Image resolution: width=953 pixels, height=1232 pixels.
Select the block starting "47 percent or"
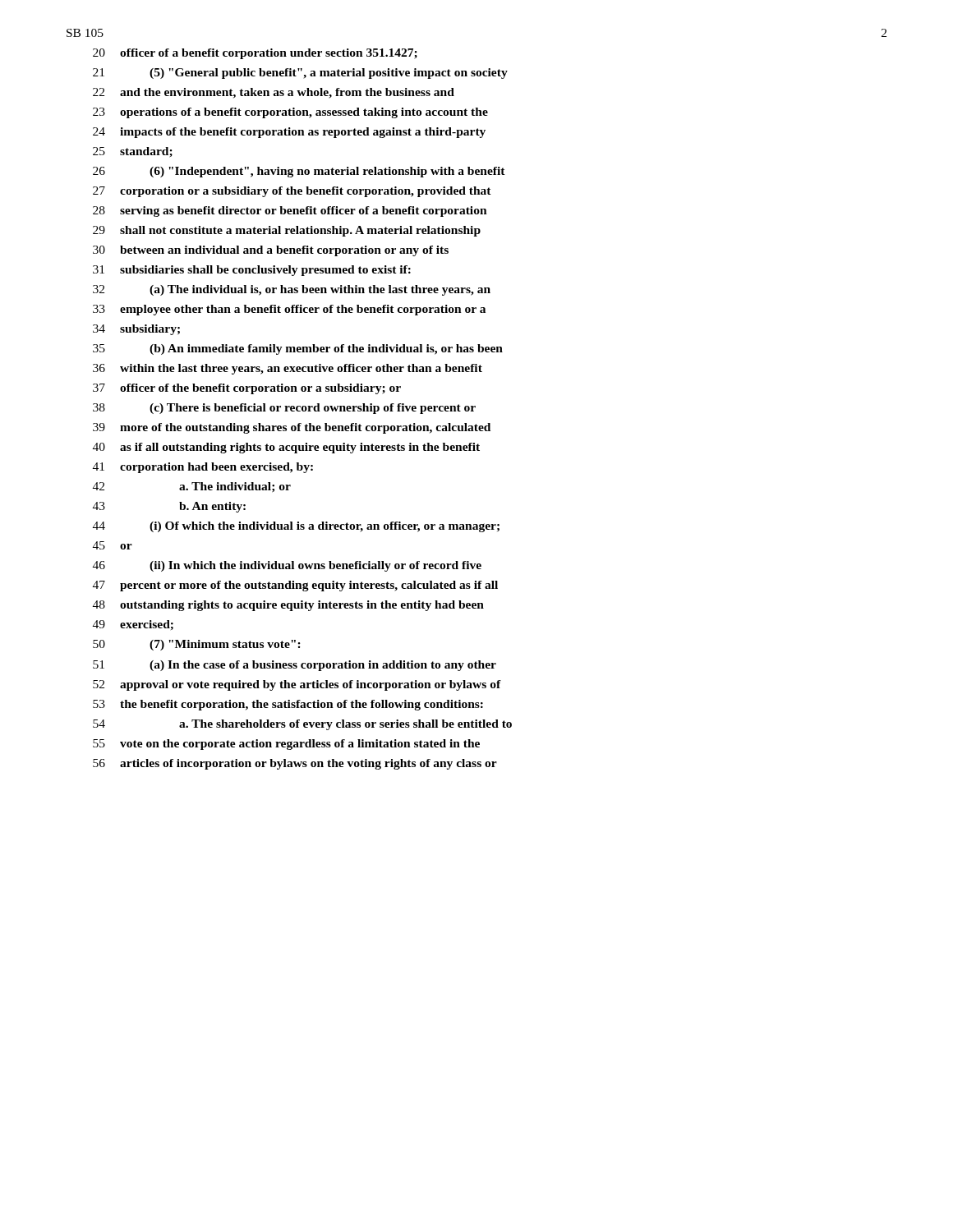coord(476,585)
